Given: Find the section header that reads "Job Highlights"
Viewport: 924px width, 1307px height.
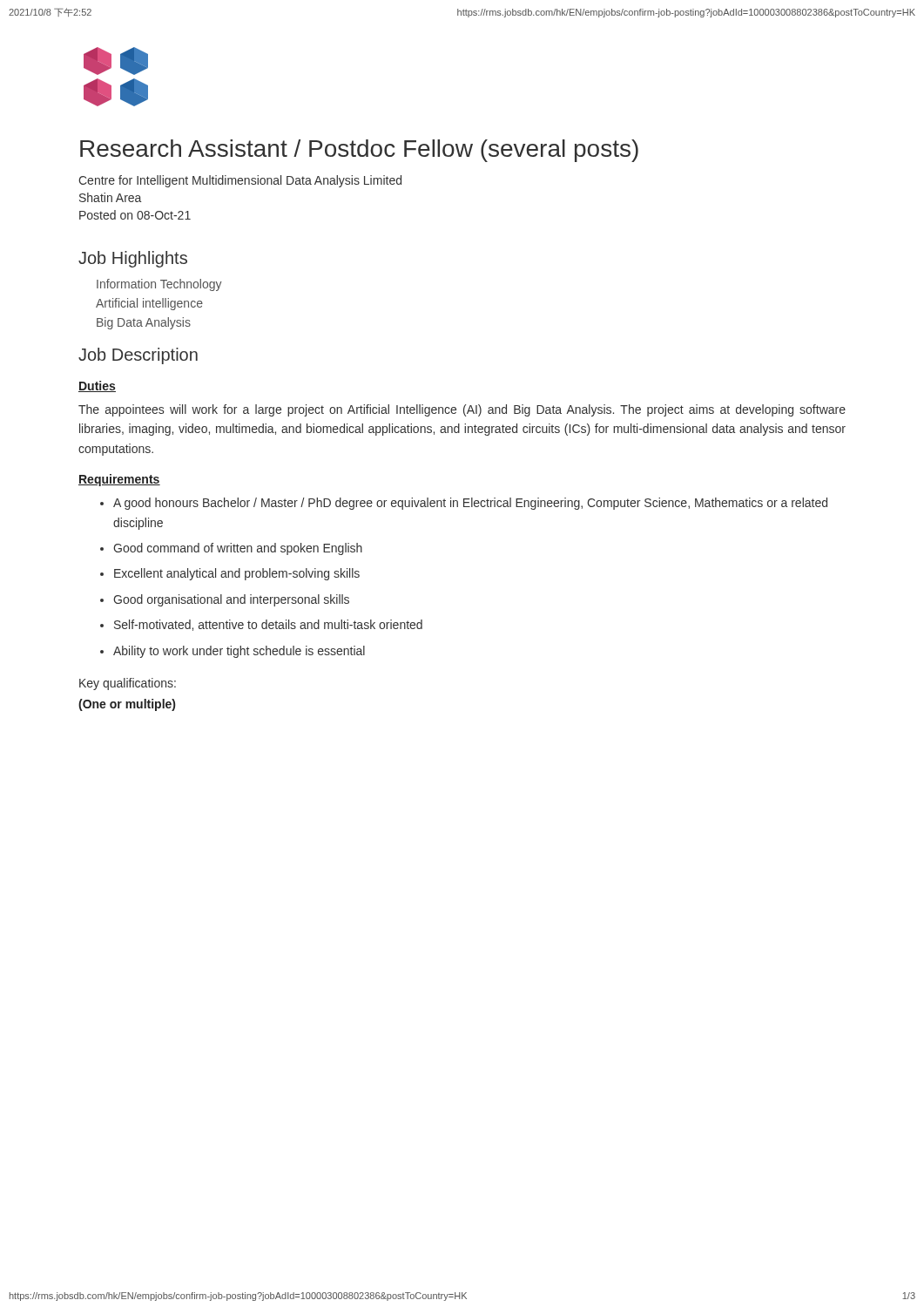Looking at the screenshot, I should [x=133, y=259].
